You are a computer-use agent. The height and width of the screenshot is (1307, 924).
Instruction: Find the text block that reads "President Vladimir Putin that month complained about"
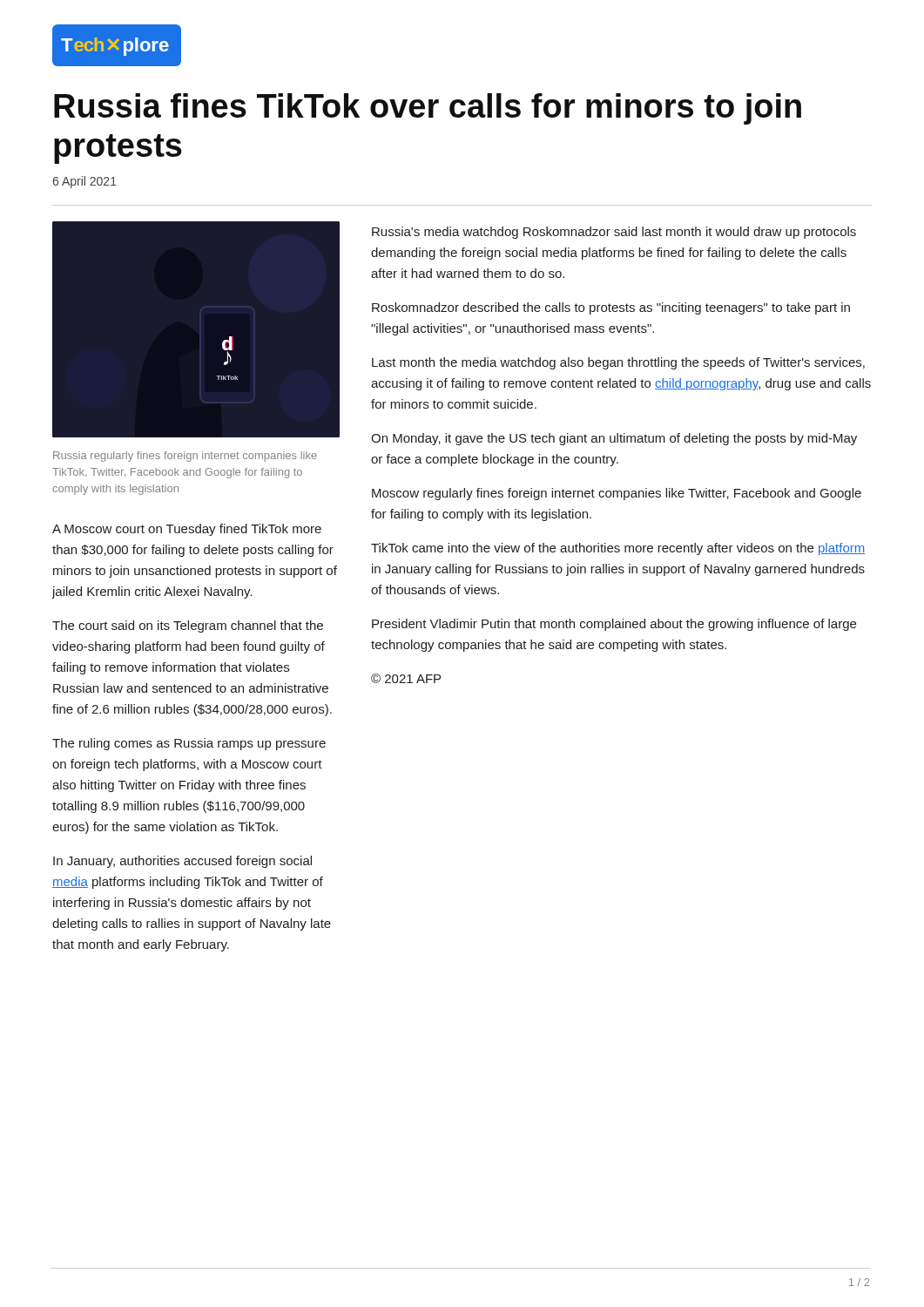coord(621,635)
